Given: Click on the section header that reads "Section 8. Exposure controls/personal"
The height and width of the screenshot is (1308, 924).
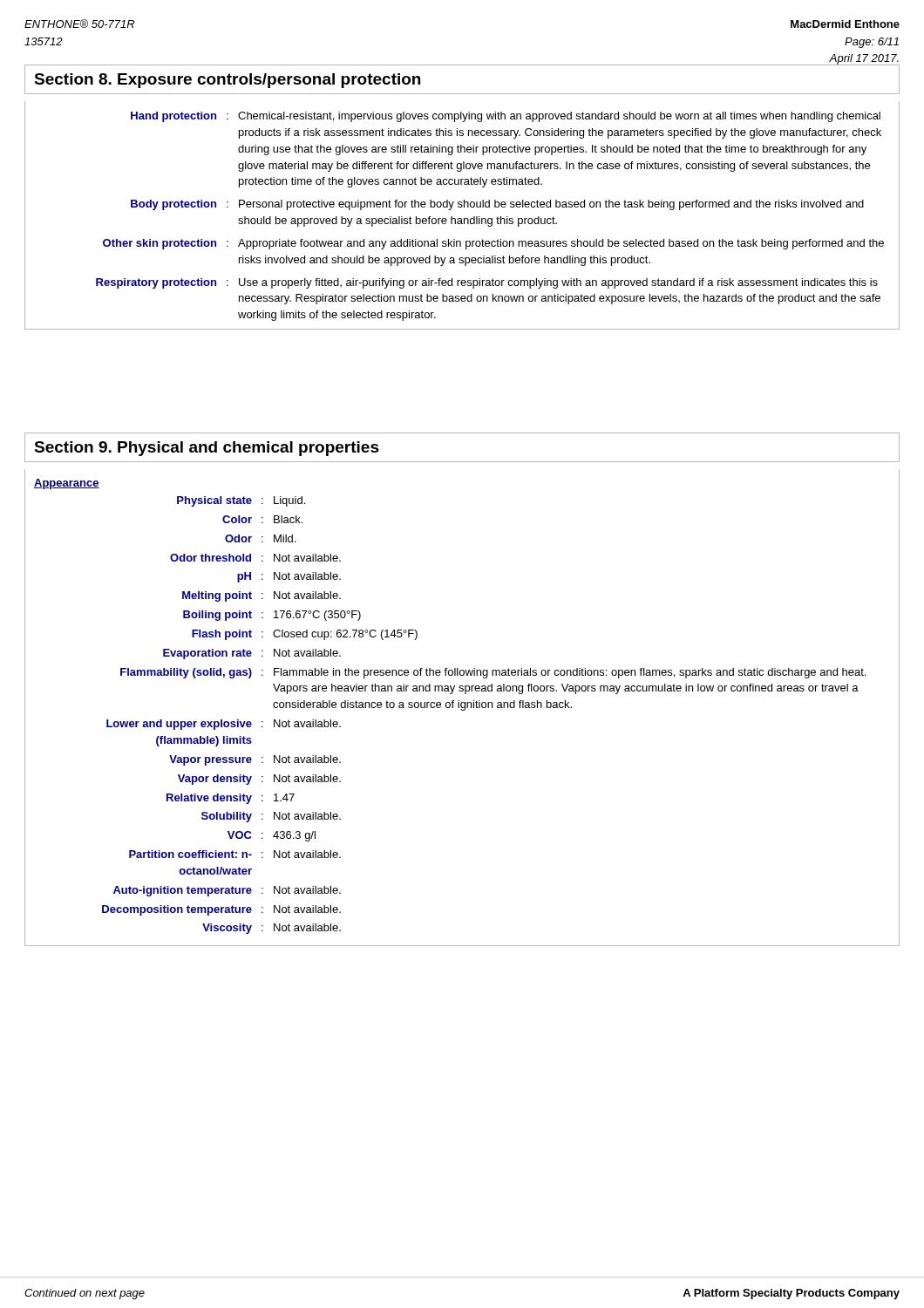Looking at the screenshot, I should (x=462, y=79).
